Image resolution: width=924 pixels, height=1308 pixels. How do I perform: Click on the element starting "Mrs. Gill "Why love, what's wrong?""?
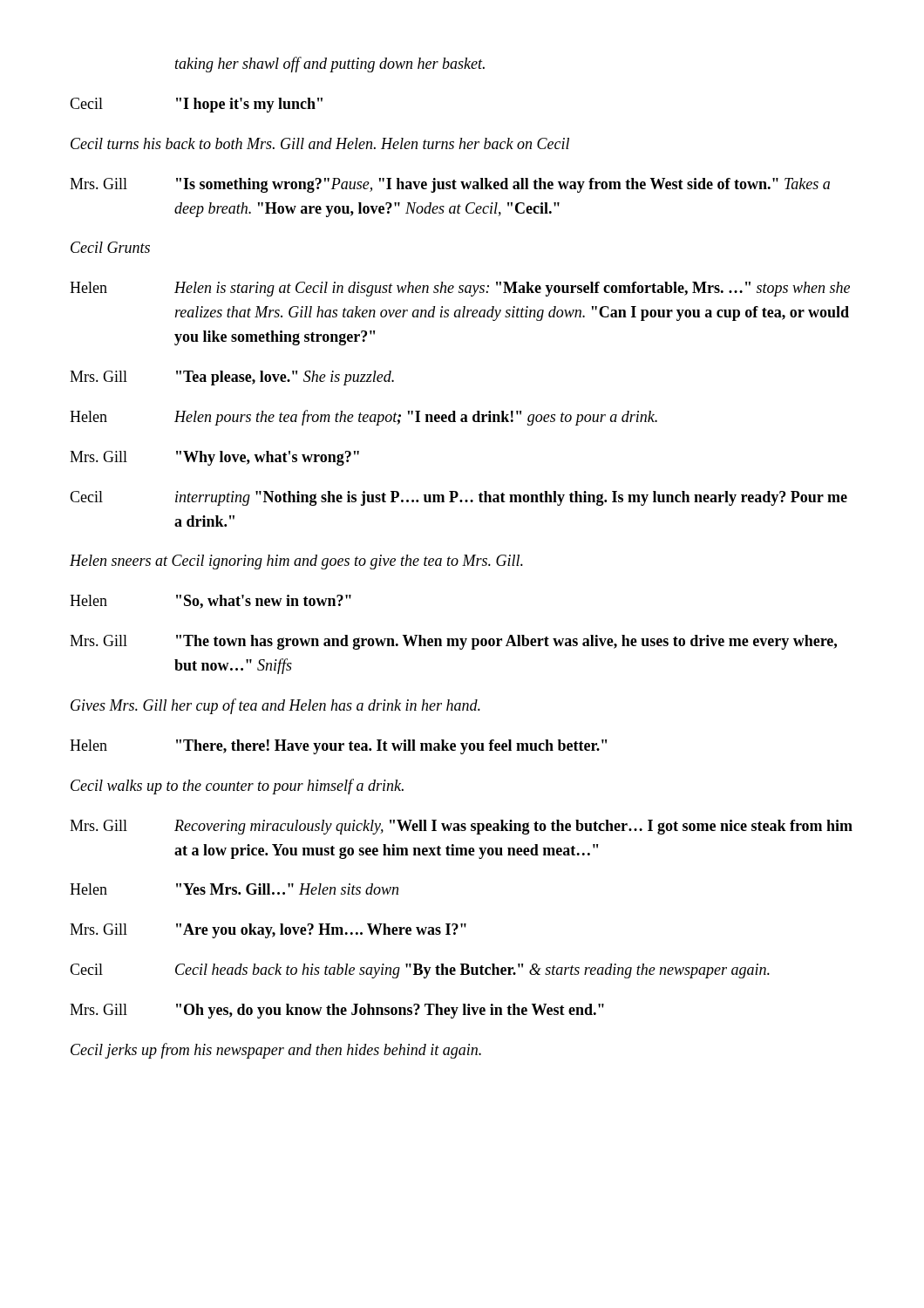[x=214, y=458]
